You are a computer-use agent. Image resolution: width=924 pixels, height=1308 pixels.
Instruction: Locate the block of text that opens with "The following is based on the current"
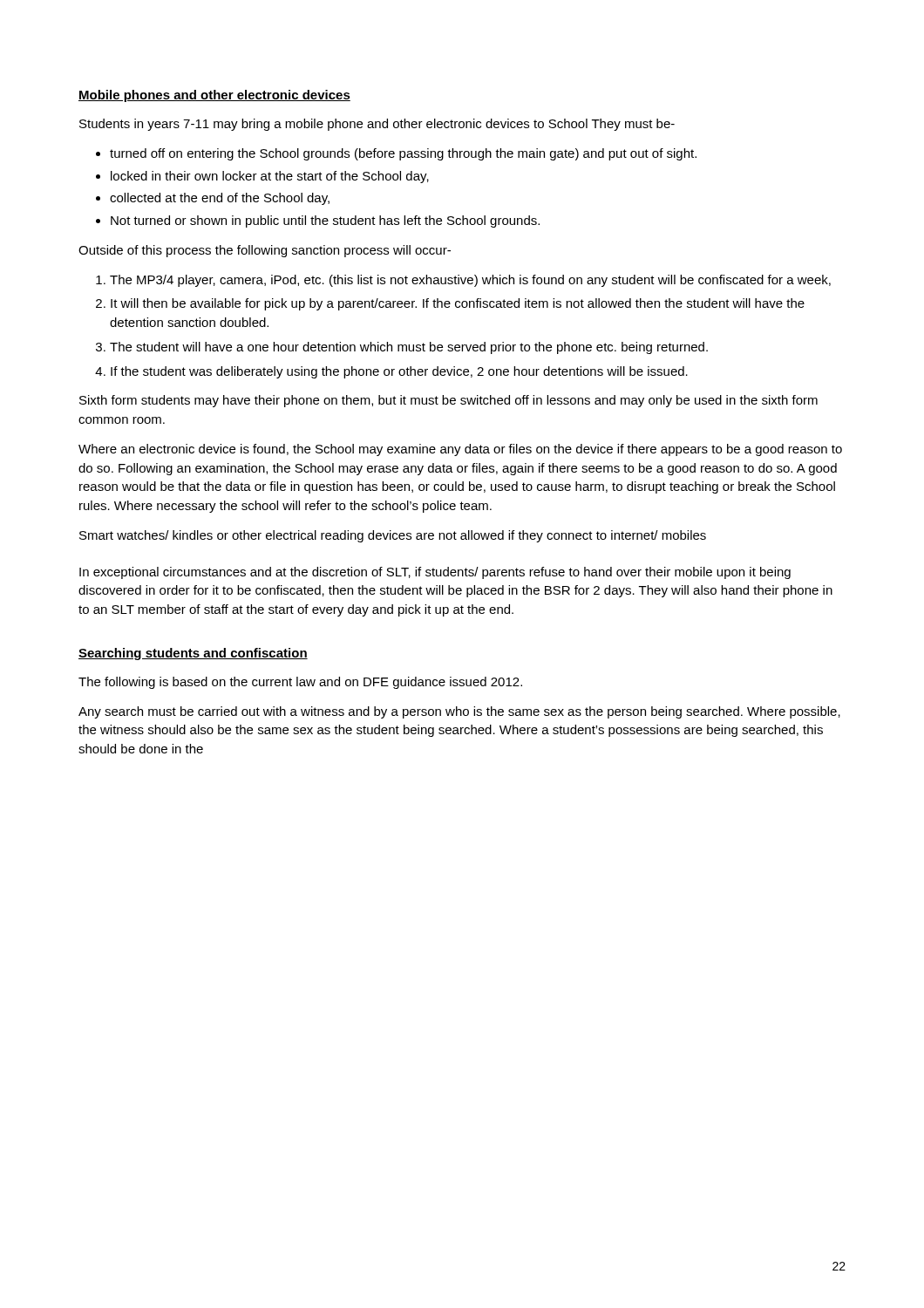pos(301,681)
